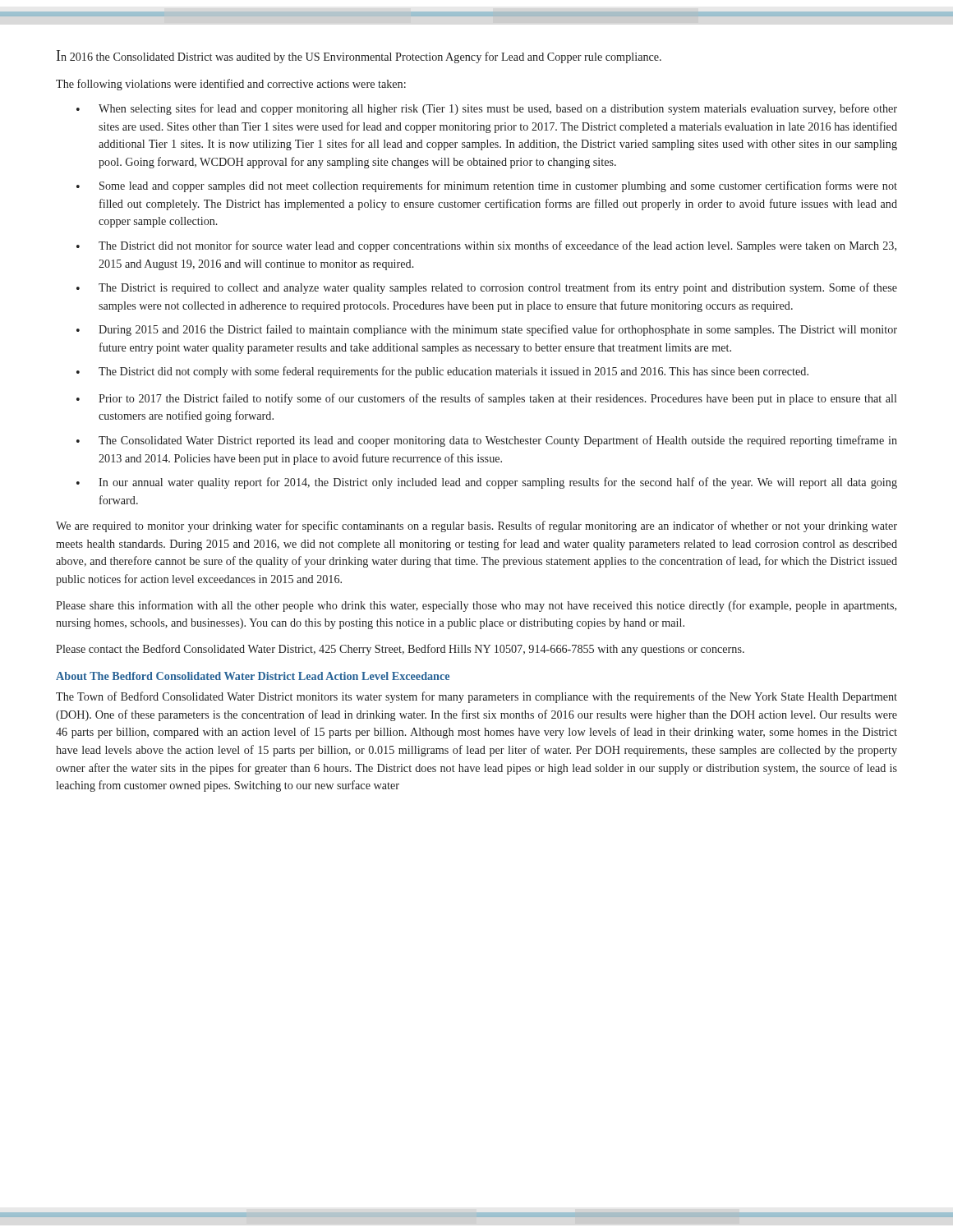This screenshot has width=953, height=1232.
Task: Locate the block of text that opens with "The Town of Bedford Consolidated Water"
Action: click(476, 741)
